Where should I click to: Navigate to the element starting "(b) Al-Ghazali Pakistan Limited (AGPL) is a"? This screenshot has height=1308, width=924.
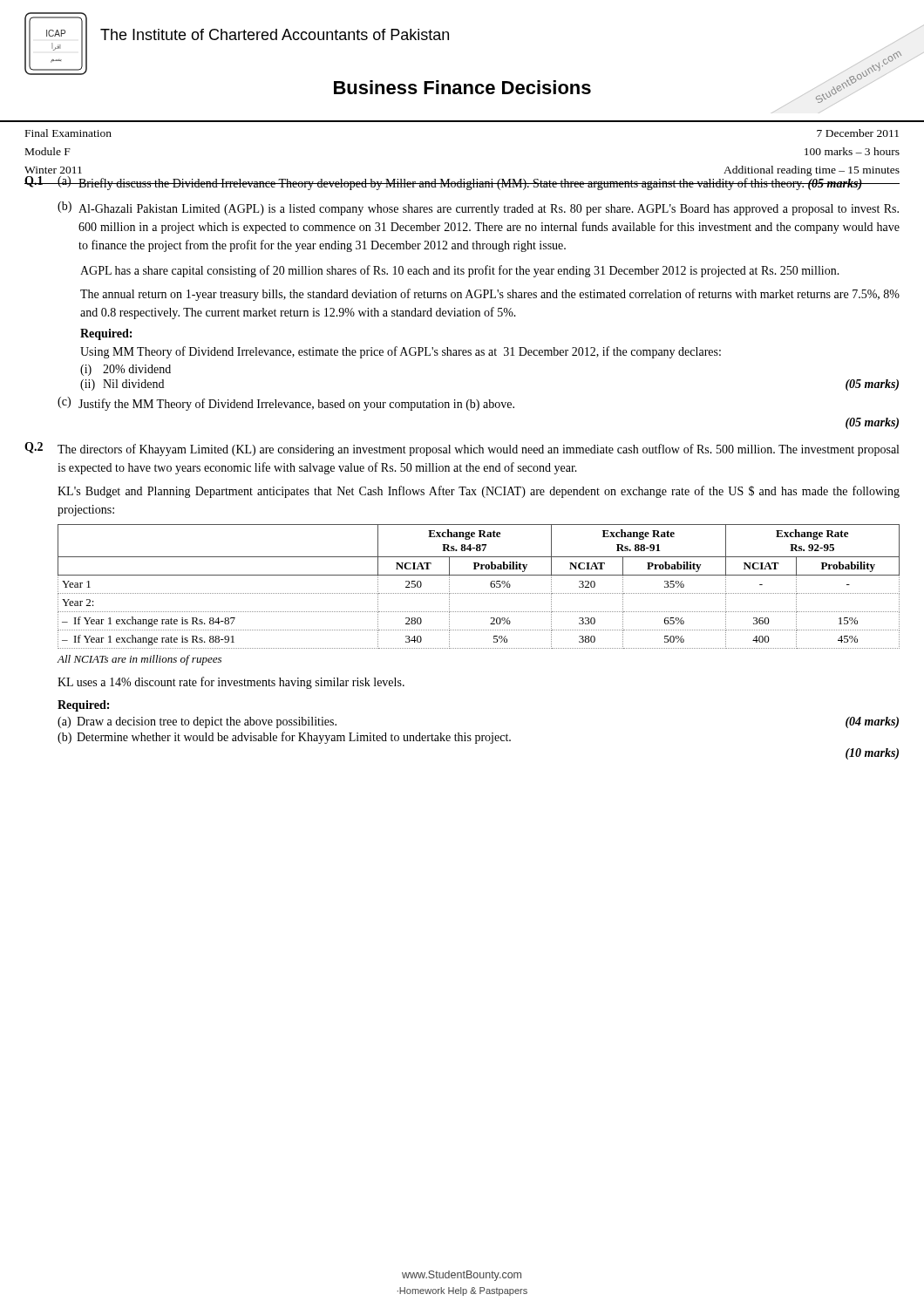point(462,227)
